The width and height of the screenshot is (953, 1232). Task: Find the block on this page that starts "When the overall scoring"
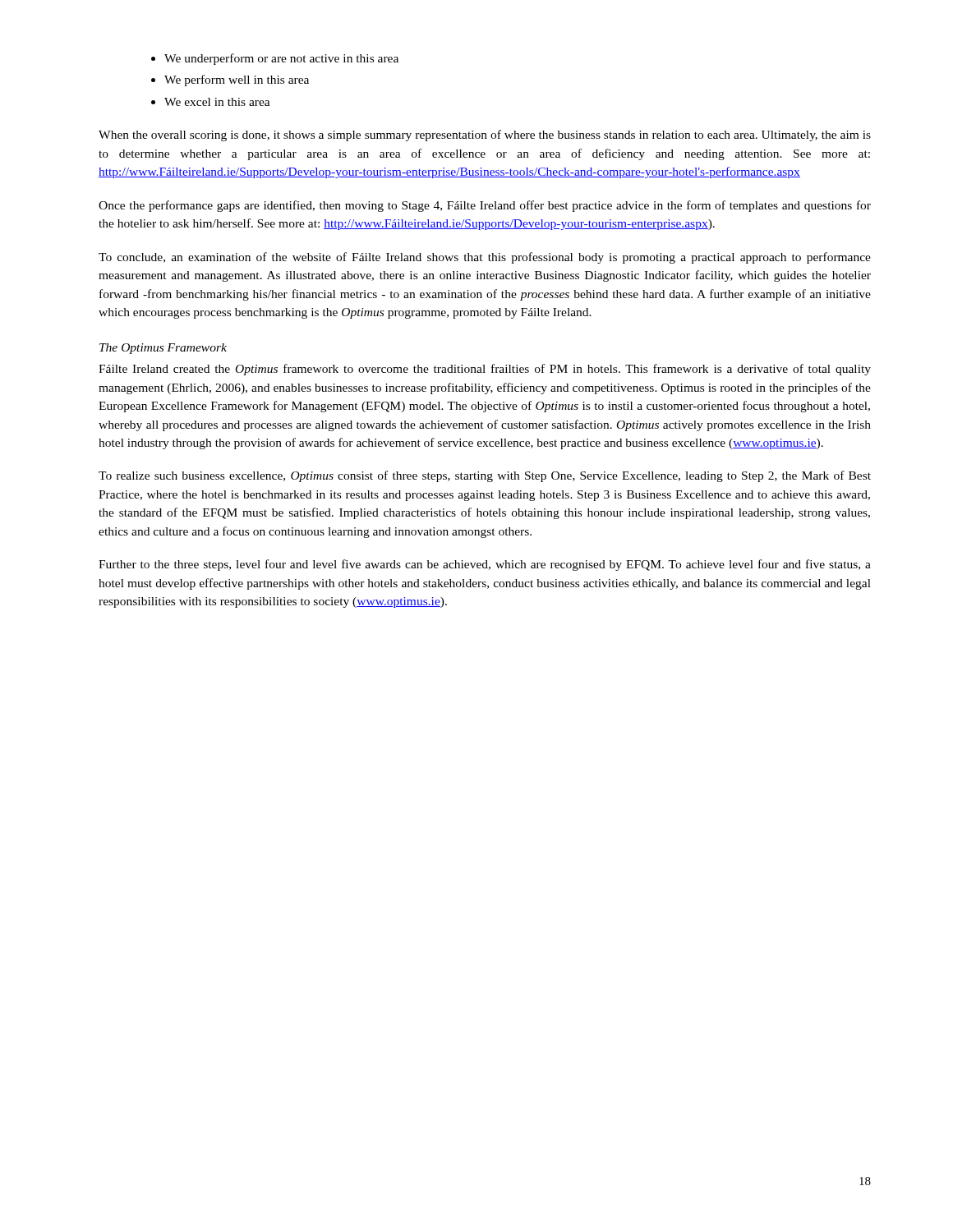point(485,154)
